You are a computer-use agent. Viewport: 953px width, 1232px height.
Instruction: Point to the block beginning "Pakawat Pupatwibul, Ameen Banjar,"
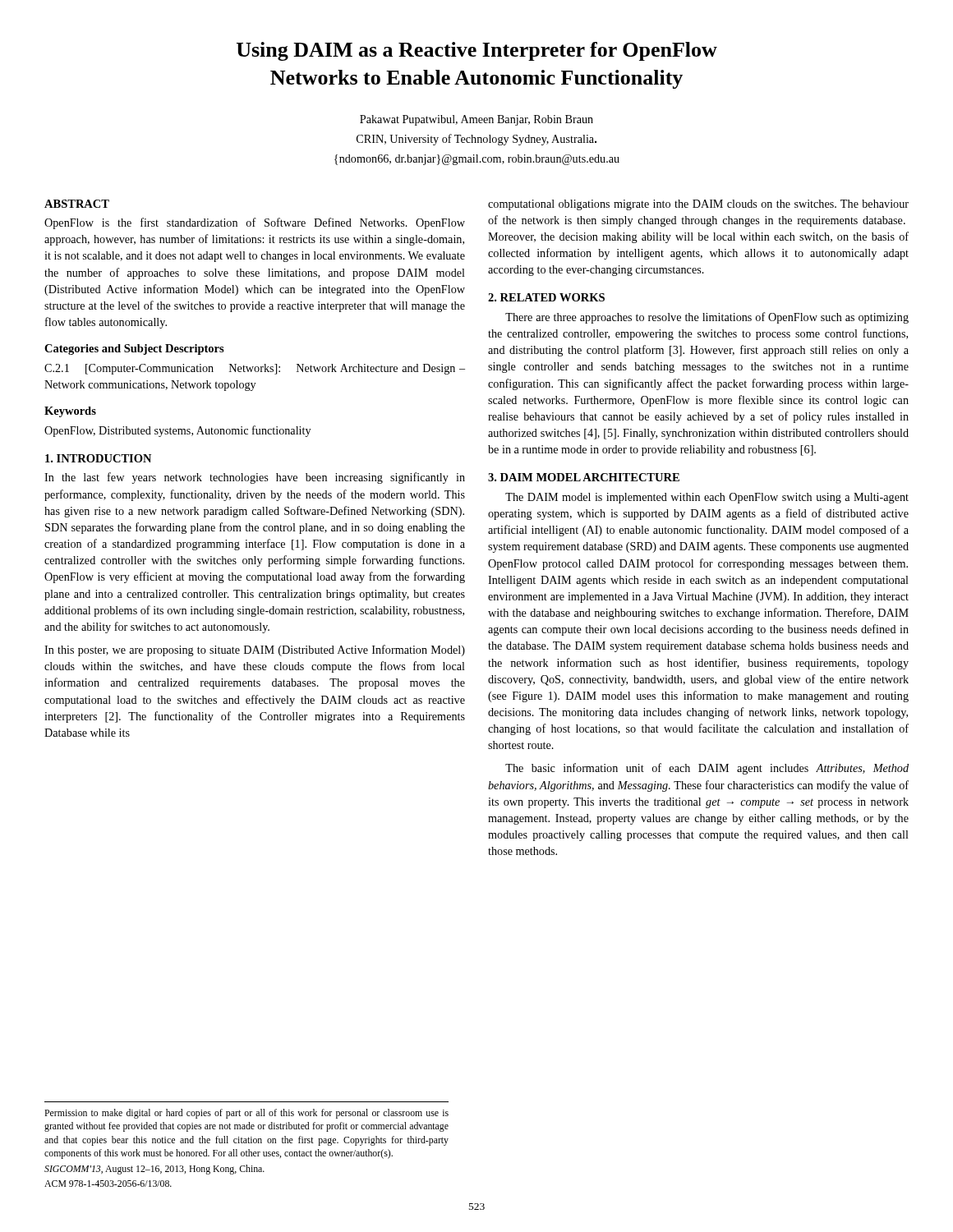(476, 138)
